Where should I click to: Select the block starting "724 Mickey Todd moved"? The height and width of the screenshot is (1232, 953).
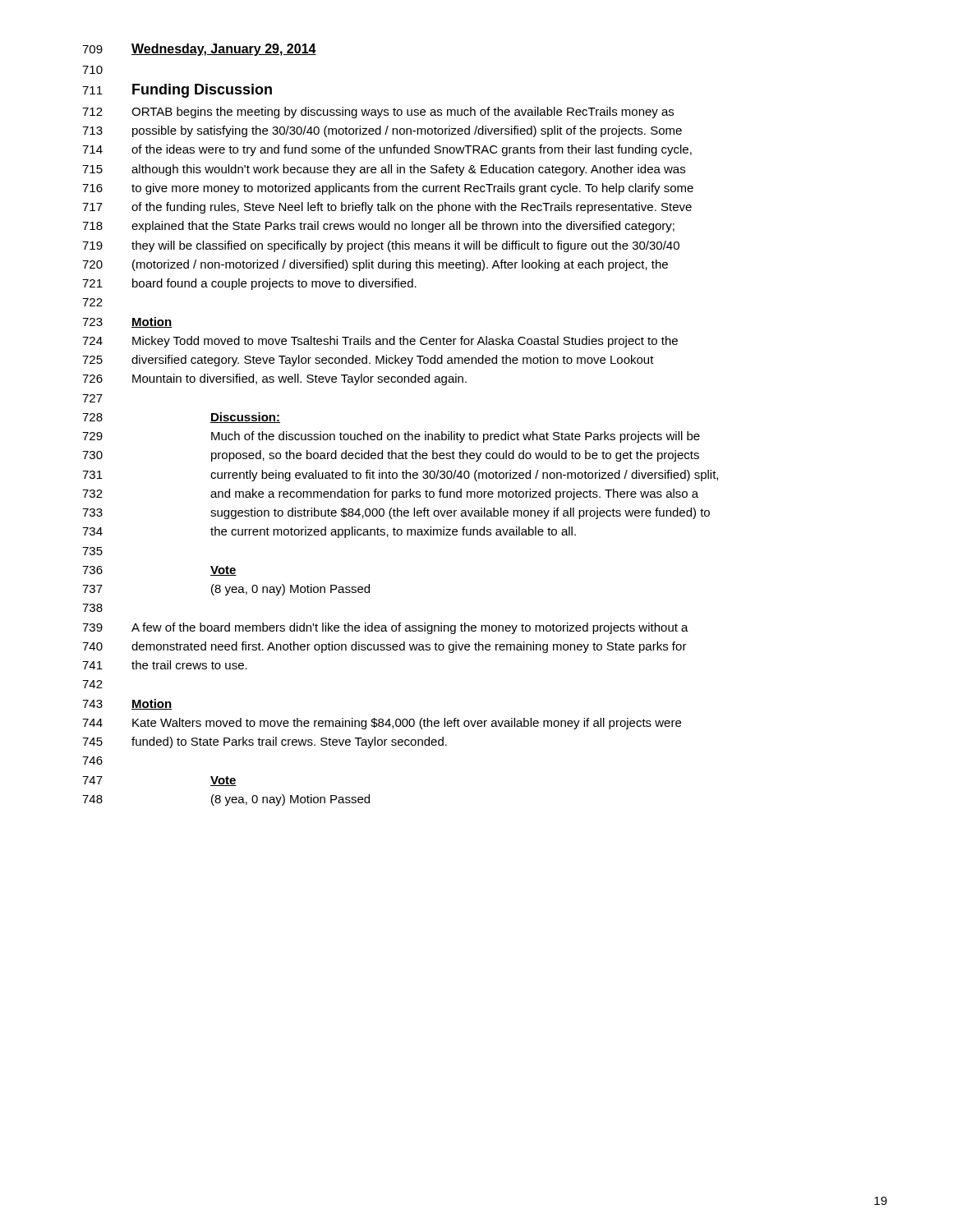[x=485, y=340]
